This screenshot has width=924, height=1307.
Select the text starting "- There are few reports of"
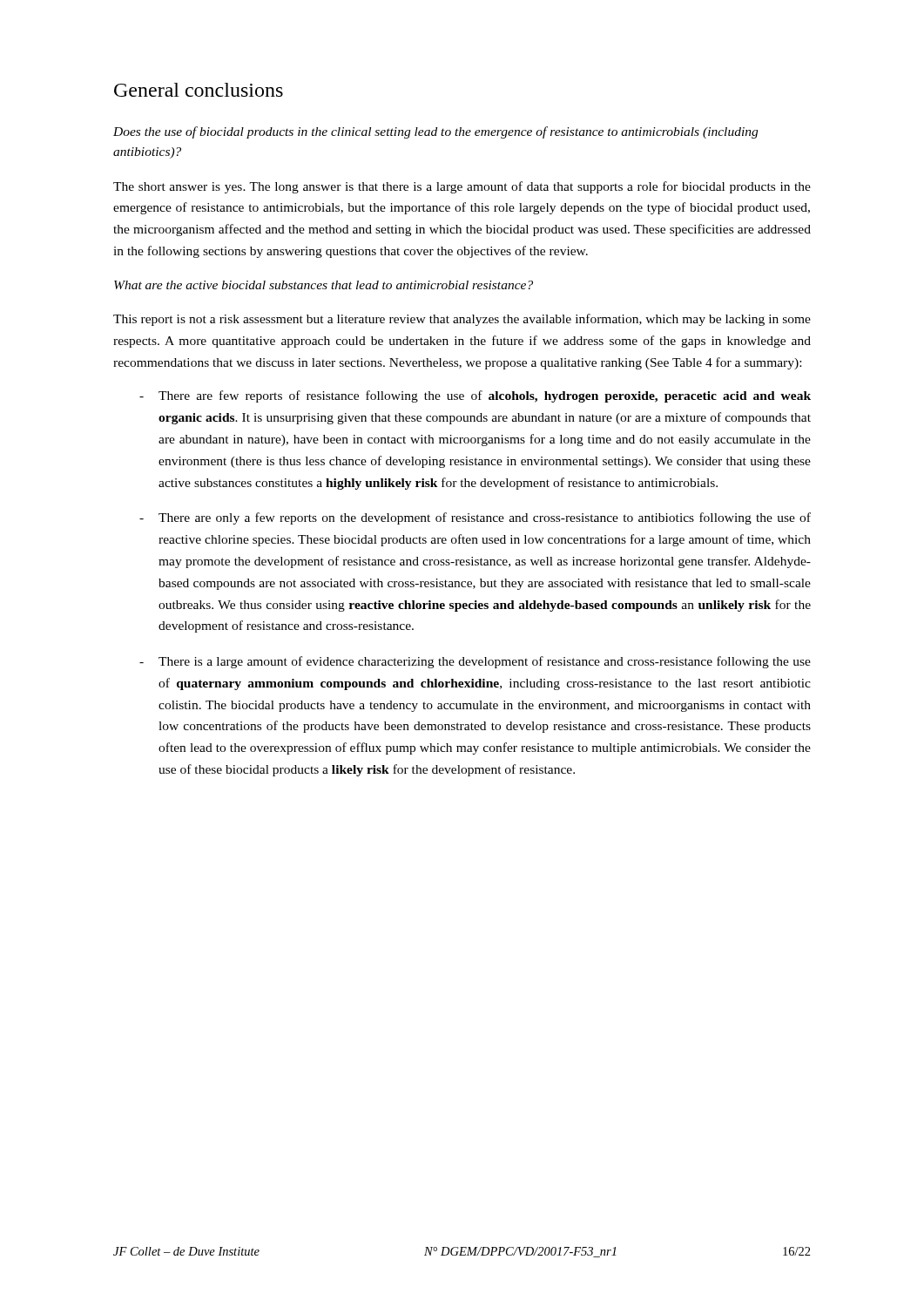click(462, 439)
